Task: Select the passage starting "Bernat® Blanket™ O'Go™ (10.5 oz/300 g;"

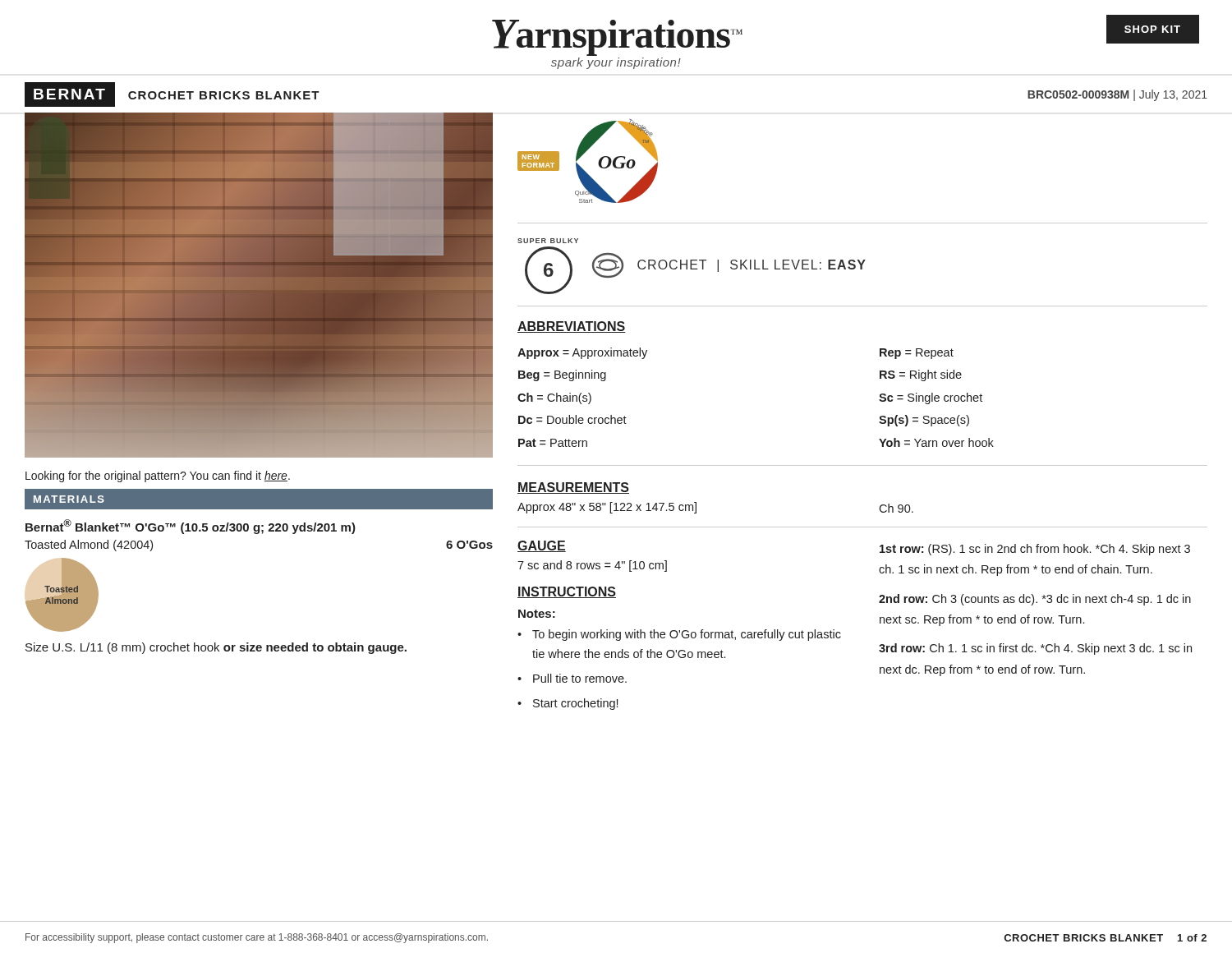Action: pyautogui.click(x=259, y=534)
